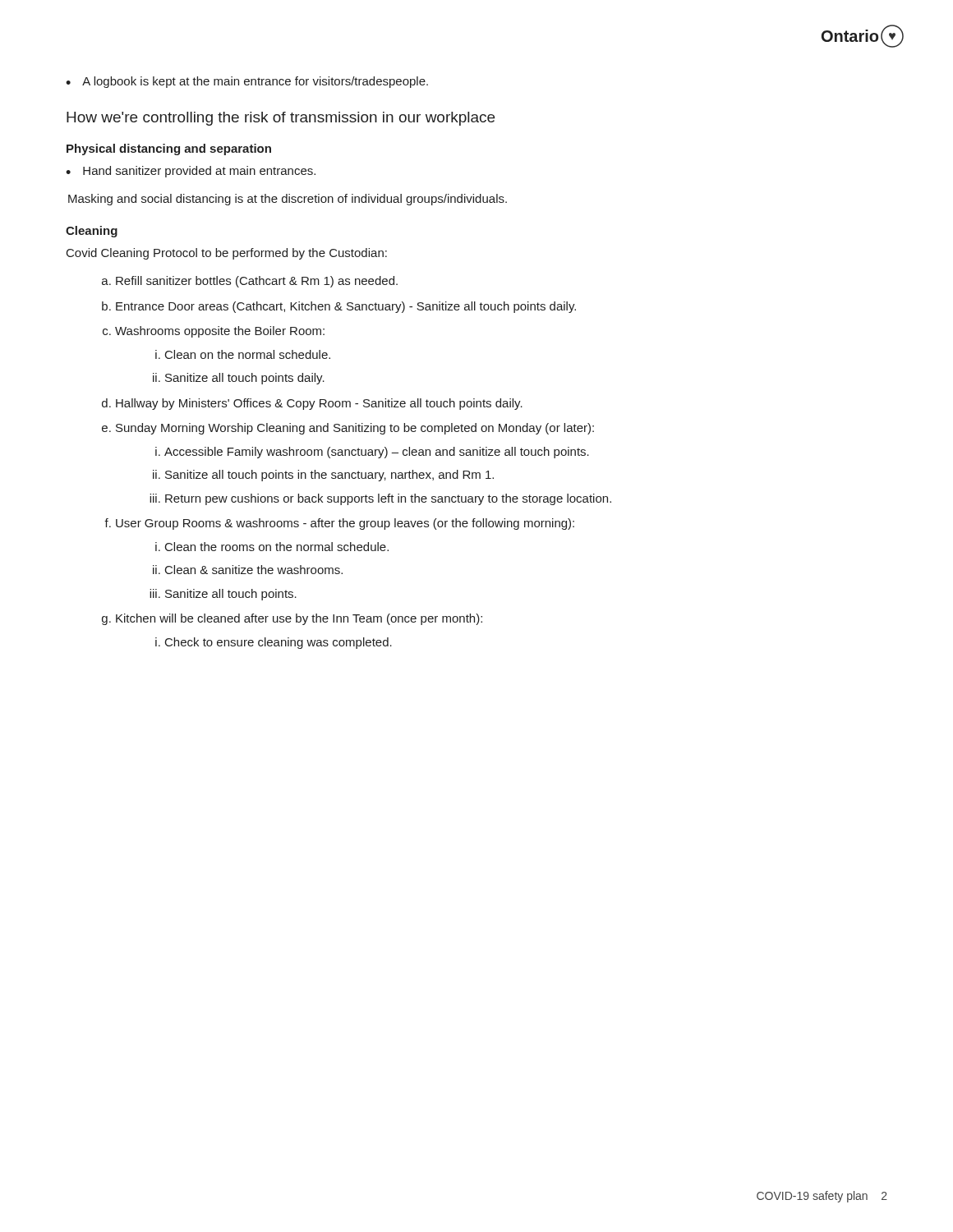Find the region starting "Kitchen will be cleaned"
Screen dimensions: 1232x953
(299, 619)
